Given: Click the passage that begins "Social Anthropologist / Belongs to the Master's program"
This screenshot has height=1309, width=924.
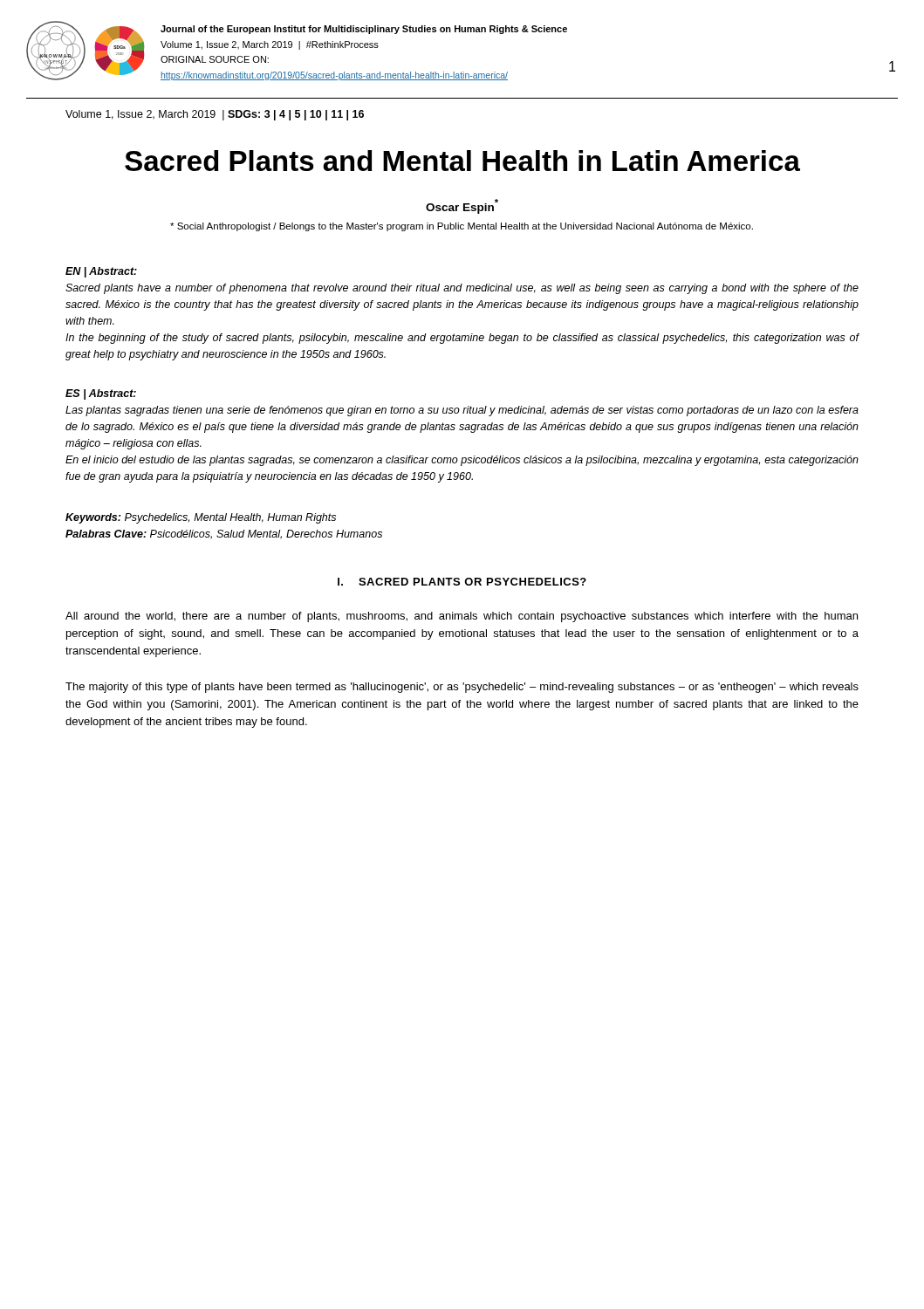Looking at the screenshot, I should coord(462,226).
